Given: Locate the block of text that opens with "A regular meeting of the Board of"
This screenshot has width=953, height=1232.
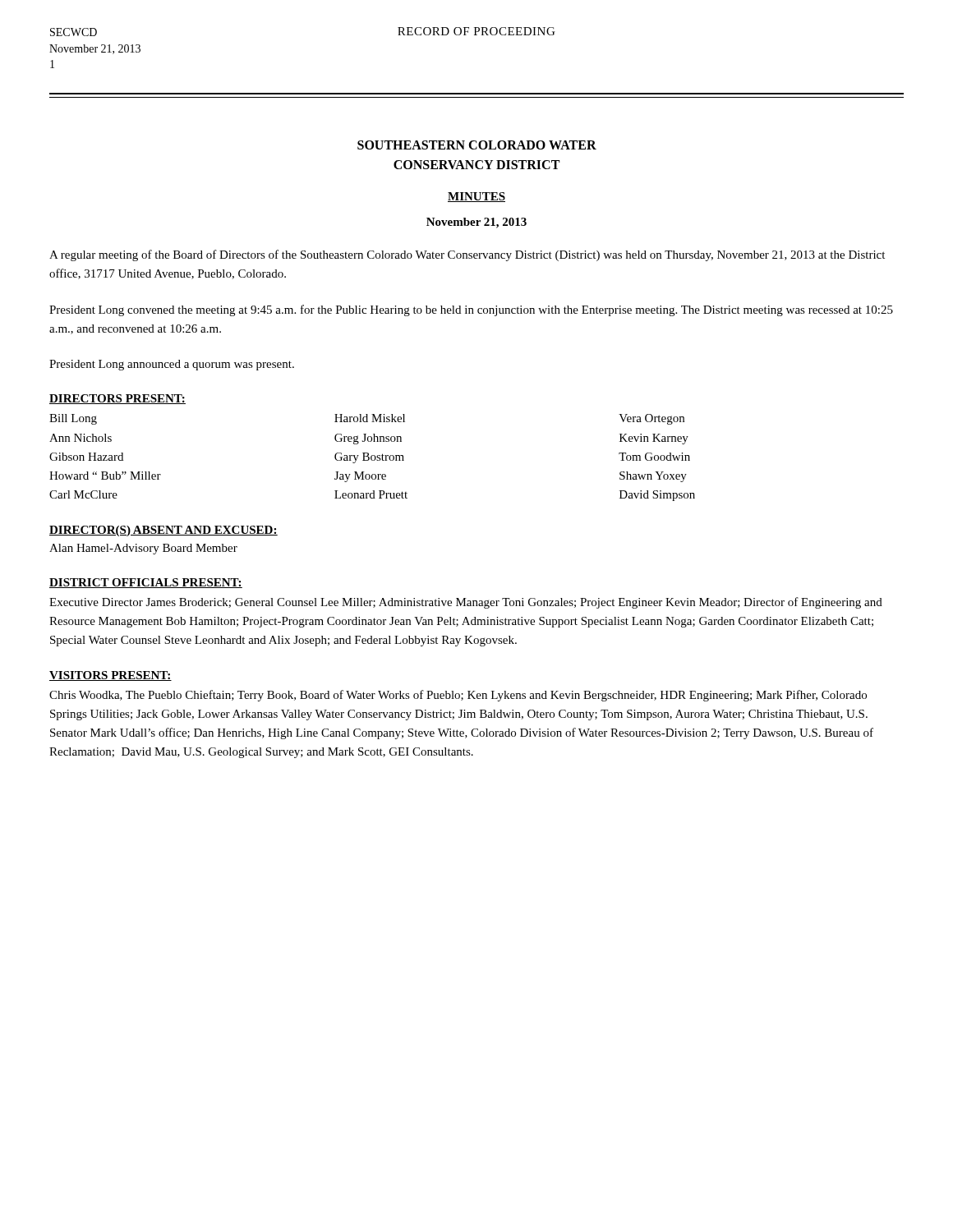Looking at the screenshot, I should tap(467, 264).
